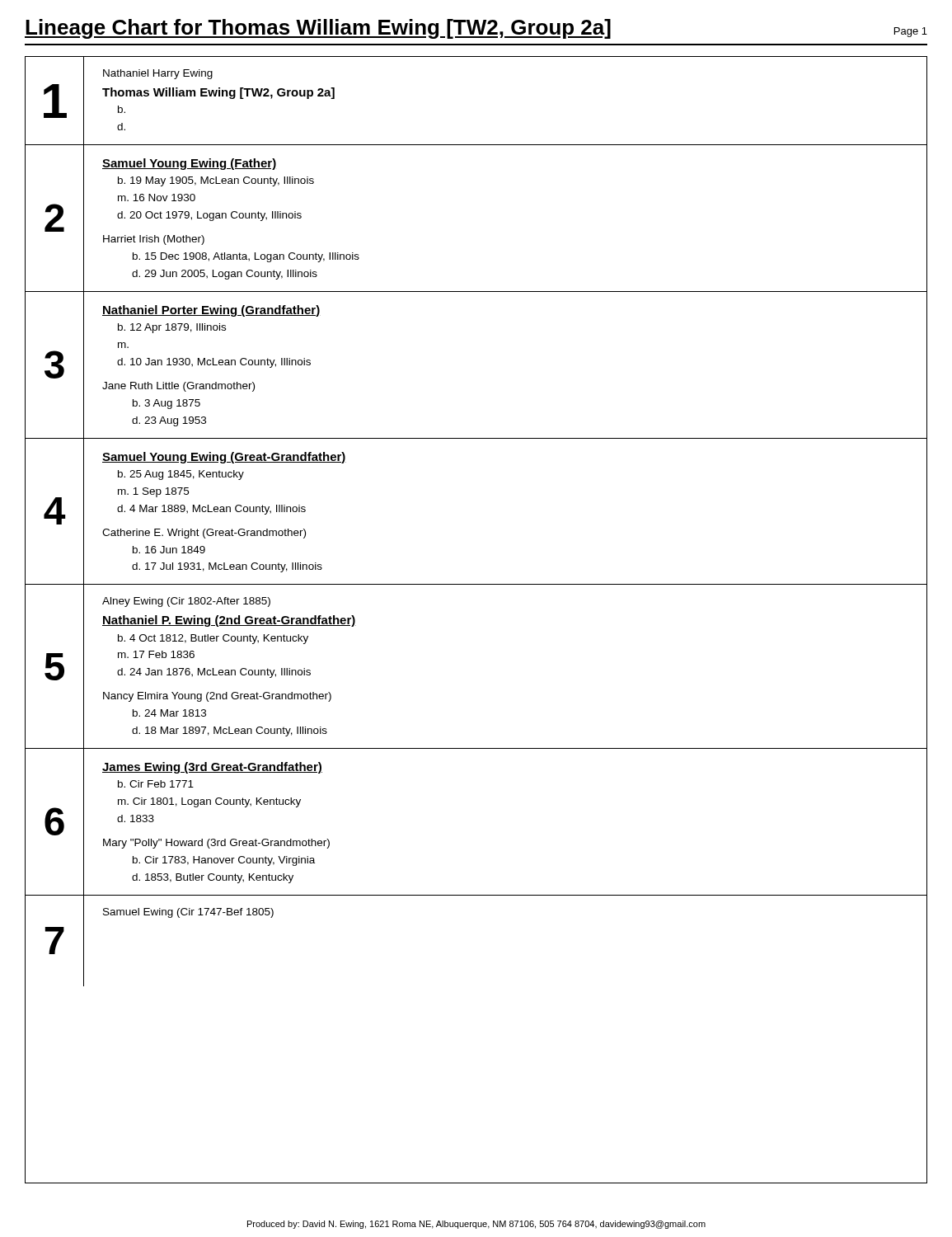Select the list item that says "1 Nathaniel Harry Ewing"
This screenshot has height=1237, width=952.
click(476, 101)
